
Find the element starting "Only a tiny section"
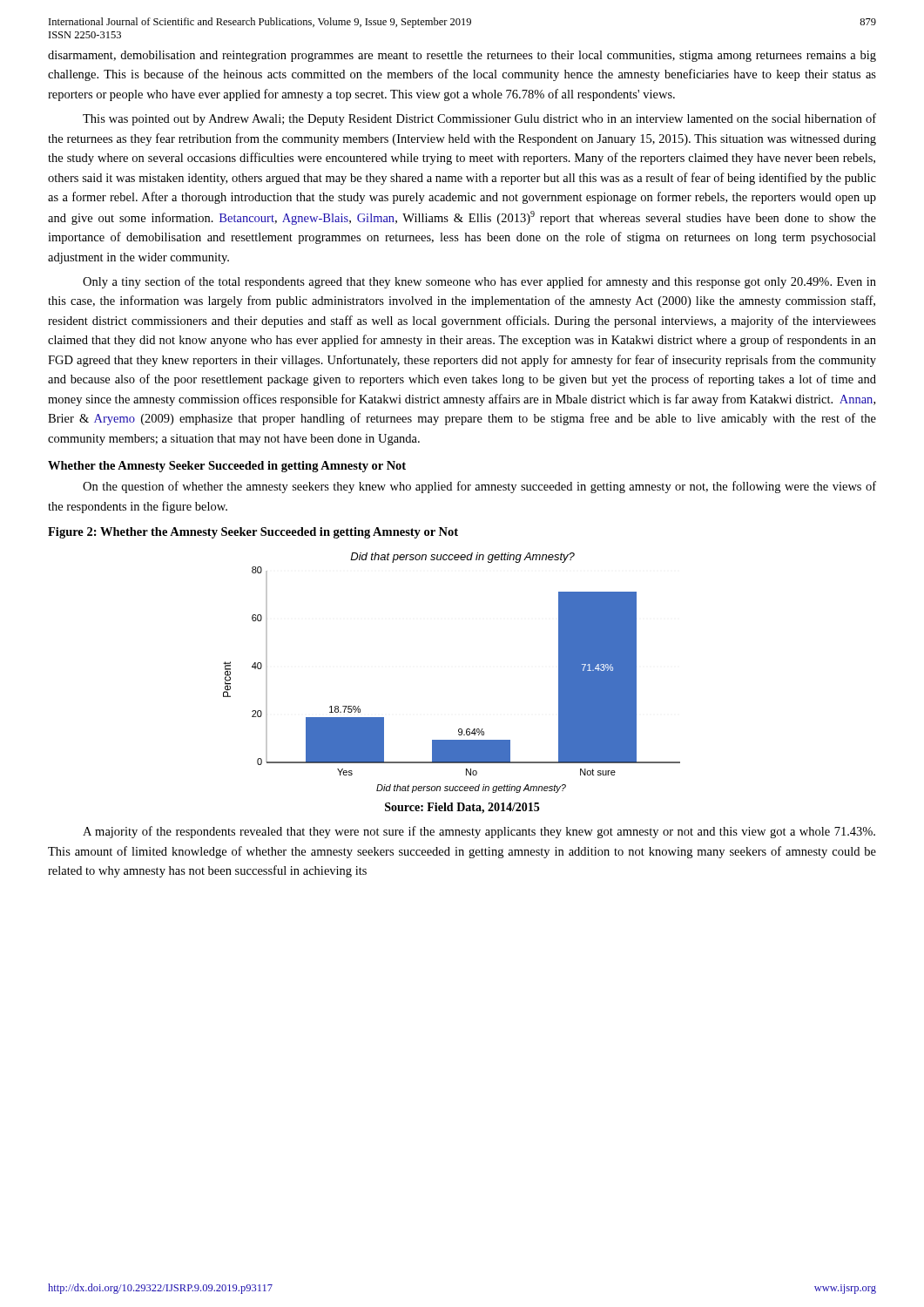pyautogui.click(x=462, y=360)
